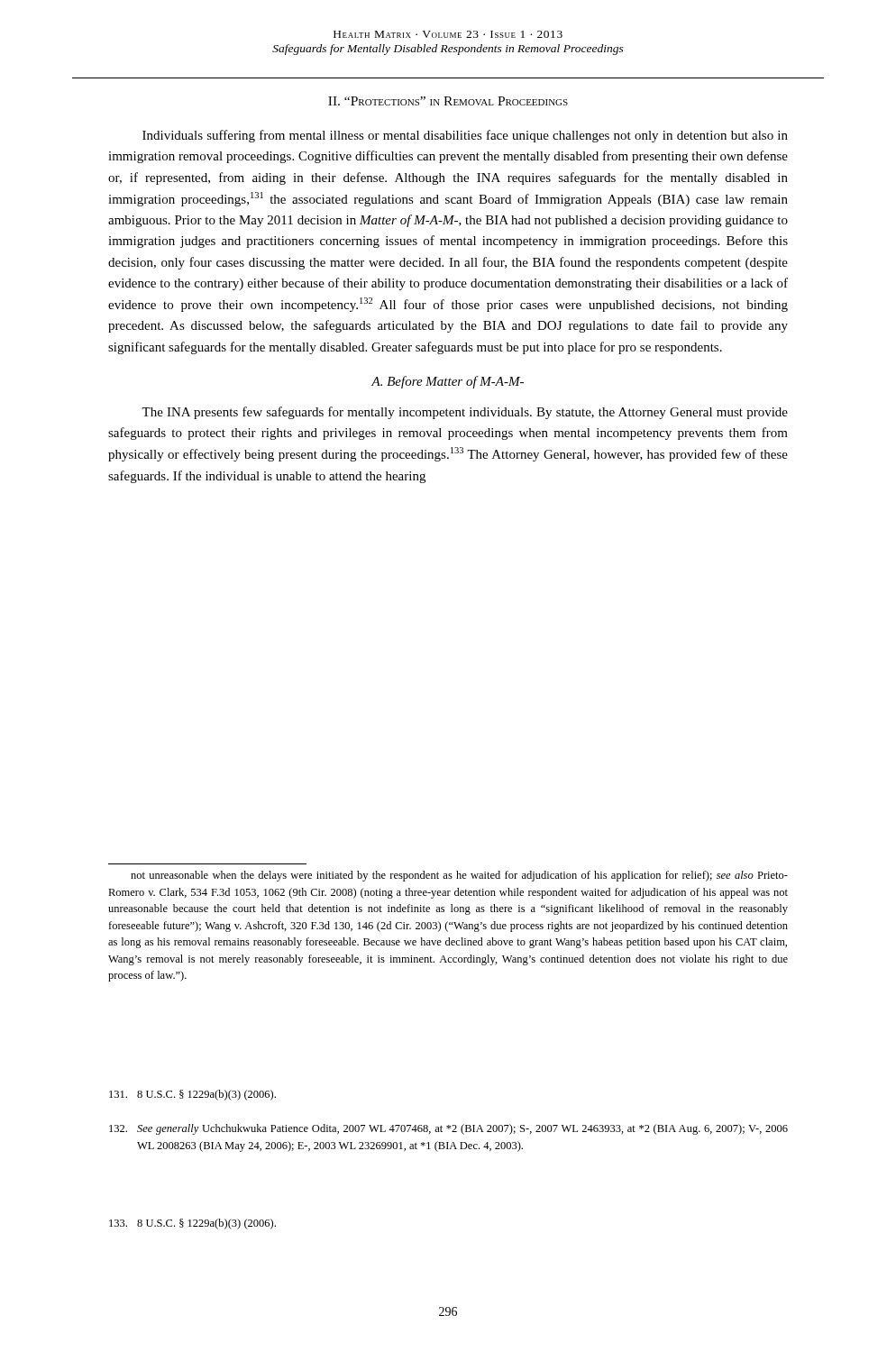Navigate to the passage starting "II. “Protections” in"
896x1352 pixels.
[448, 101]
